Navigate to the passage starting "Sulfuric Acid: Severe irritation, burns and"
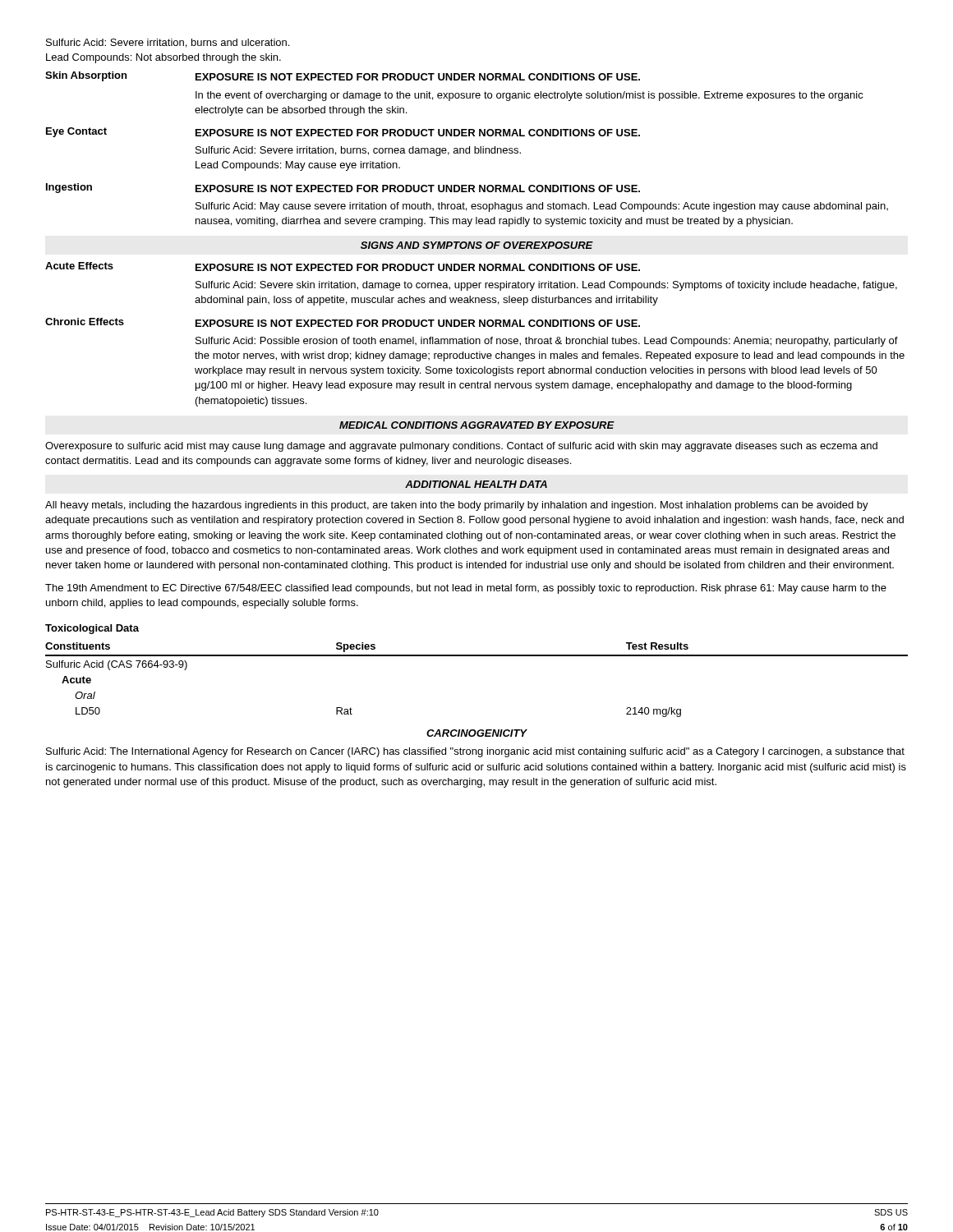953x1232 pixels. coord(168,43)
